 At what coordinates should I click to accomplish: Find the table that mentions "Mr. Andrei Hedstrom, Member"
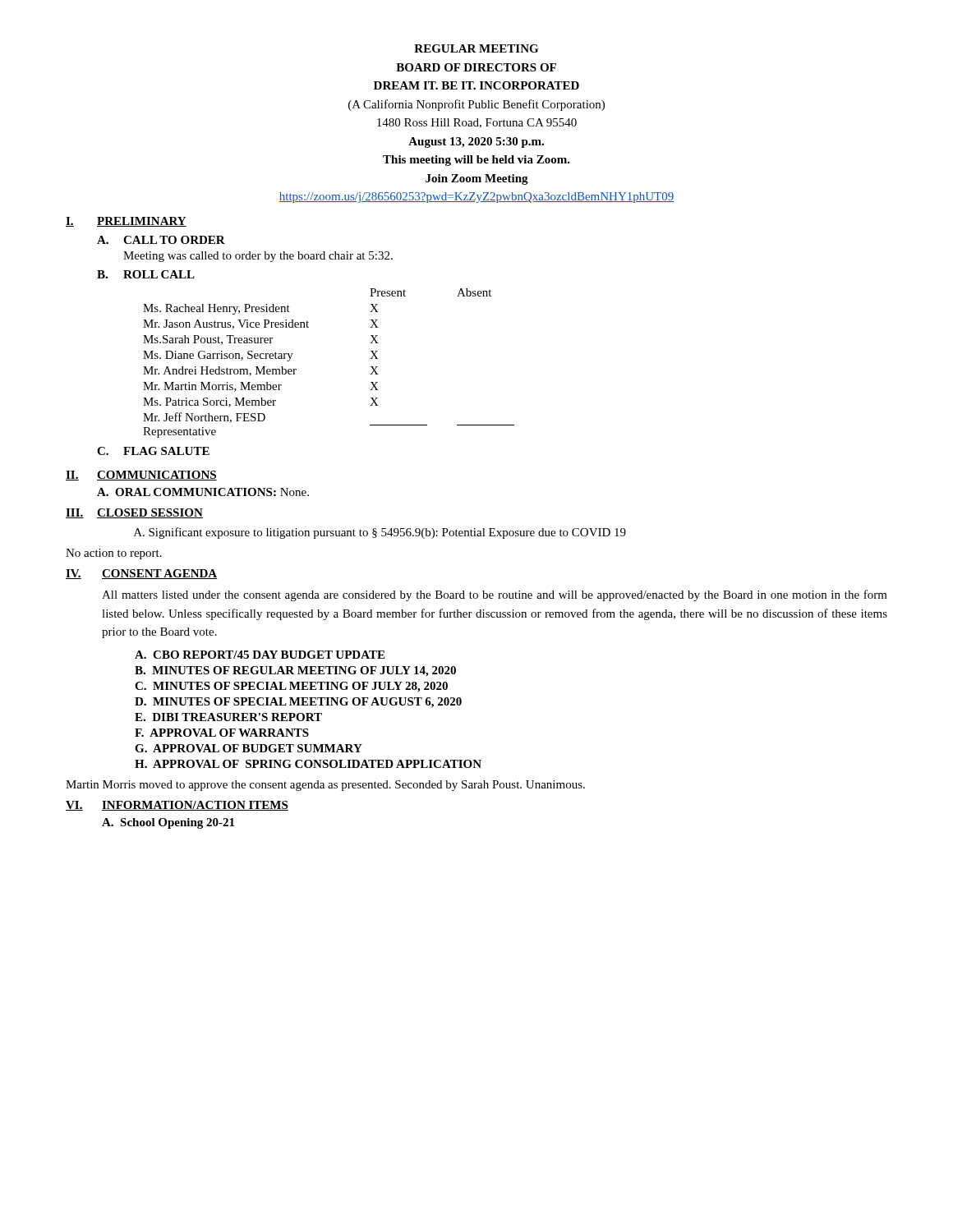click(515, 362)
